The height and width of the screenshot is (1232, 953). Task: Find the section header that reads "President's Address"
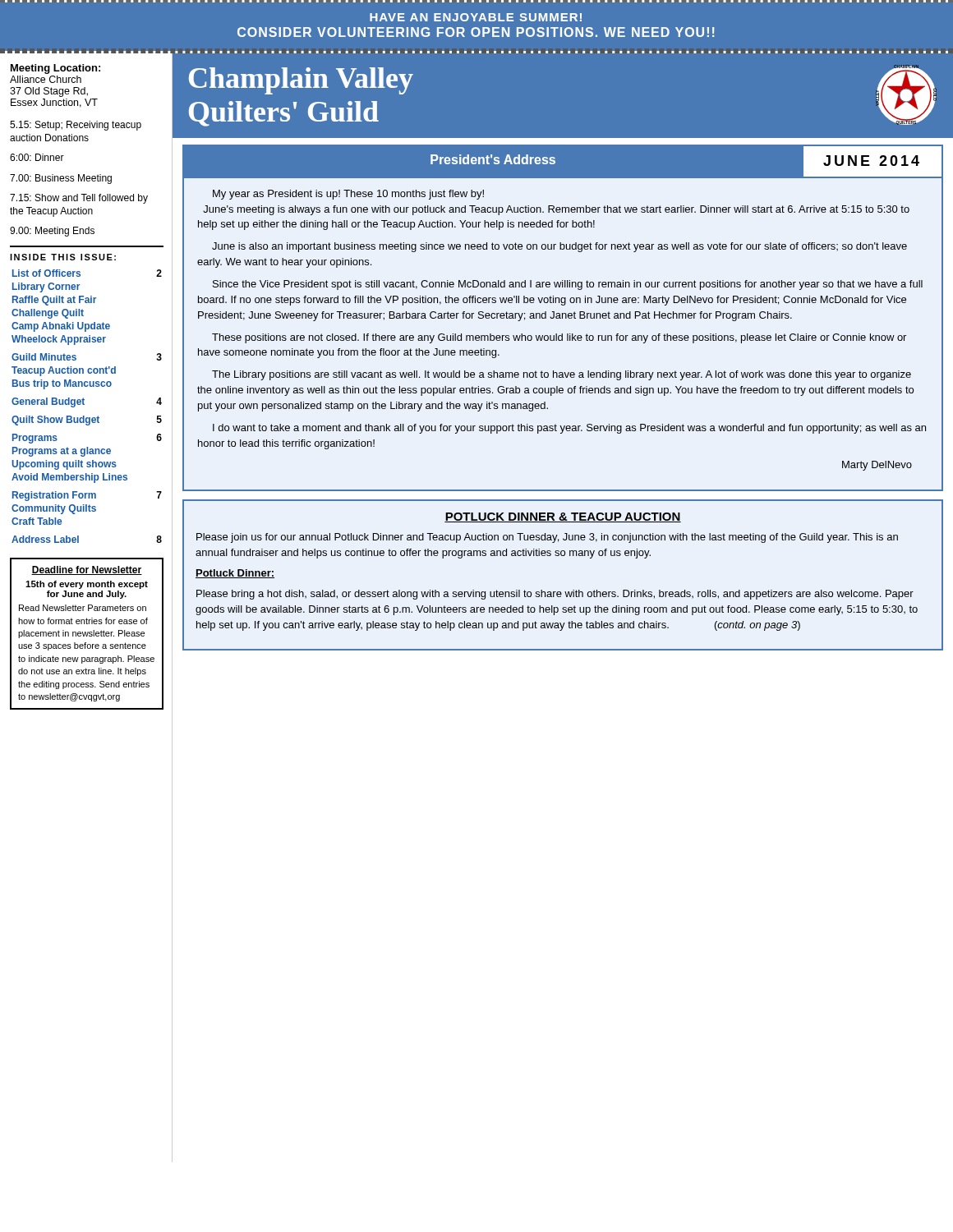point(493,160)
